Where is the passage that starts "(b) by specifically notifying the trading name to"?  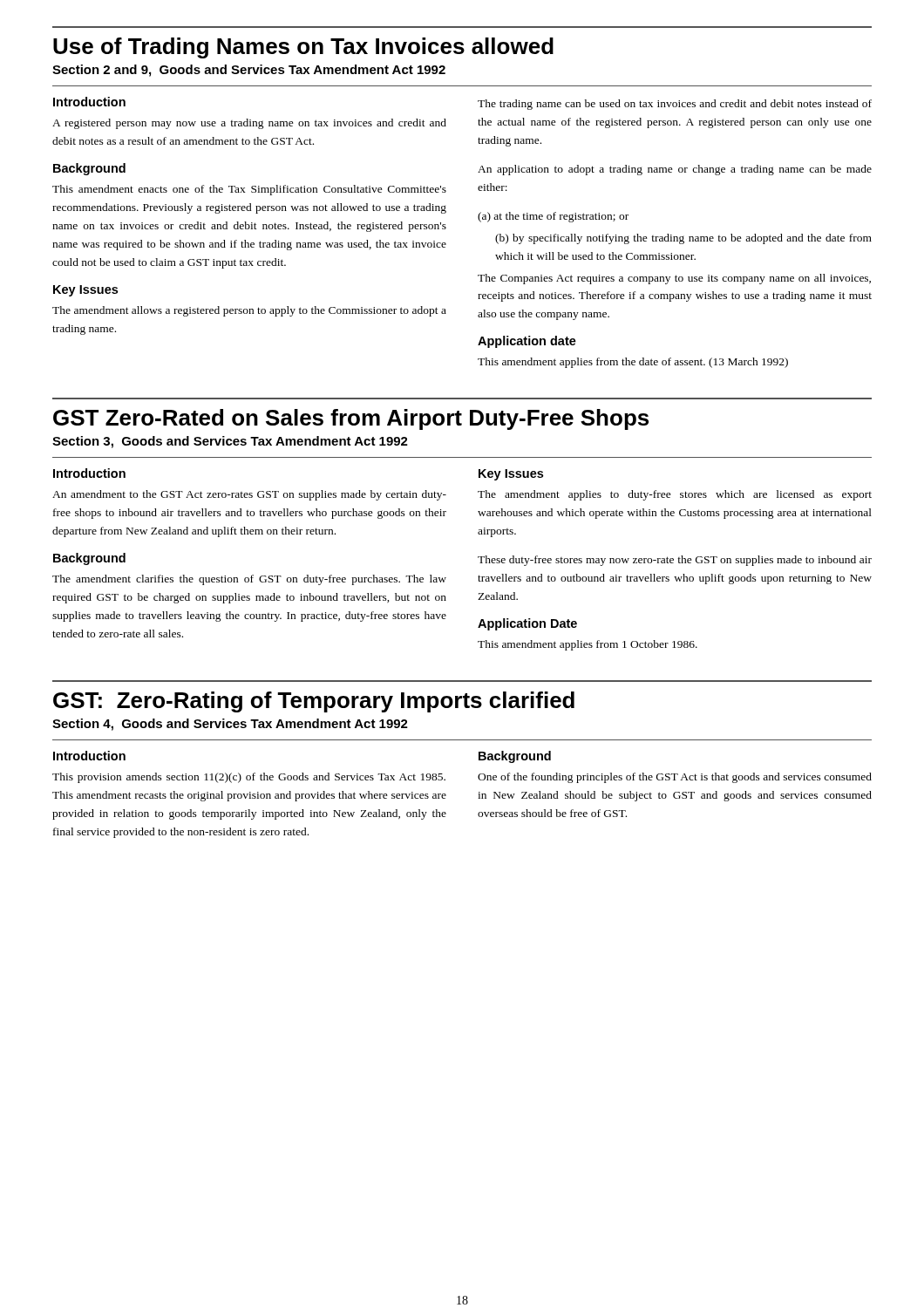click(683, 247)
